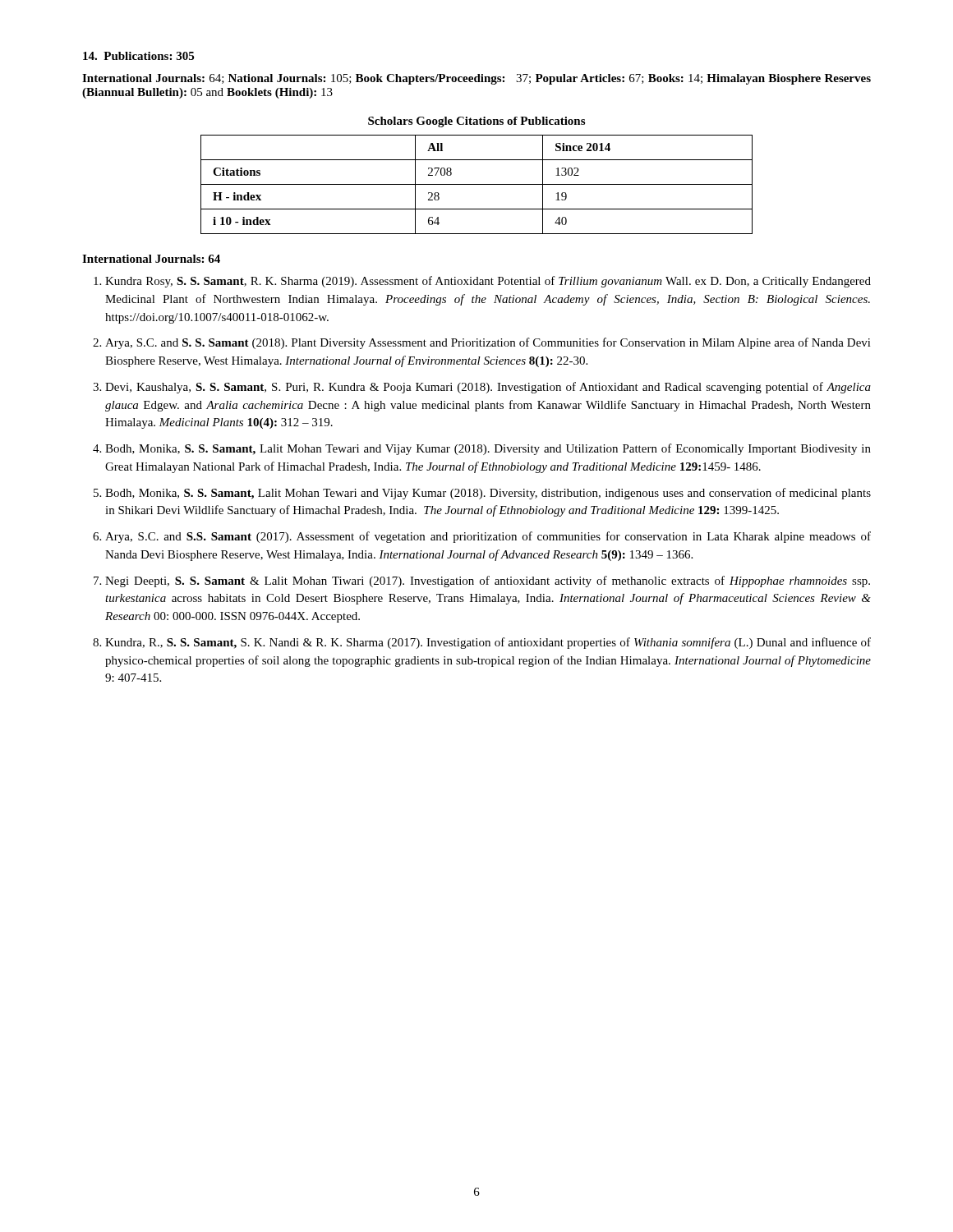Image resolution: width=953 pixels, height=1232 pixels.
Task: Click on the list item that reads "Negi Deepti, S. S. Samant & Lalit"
Action: (488, 598)
